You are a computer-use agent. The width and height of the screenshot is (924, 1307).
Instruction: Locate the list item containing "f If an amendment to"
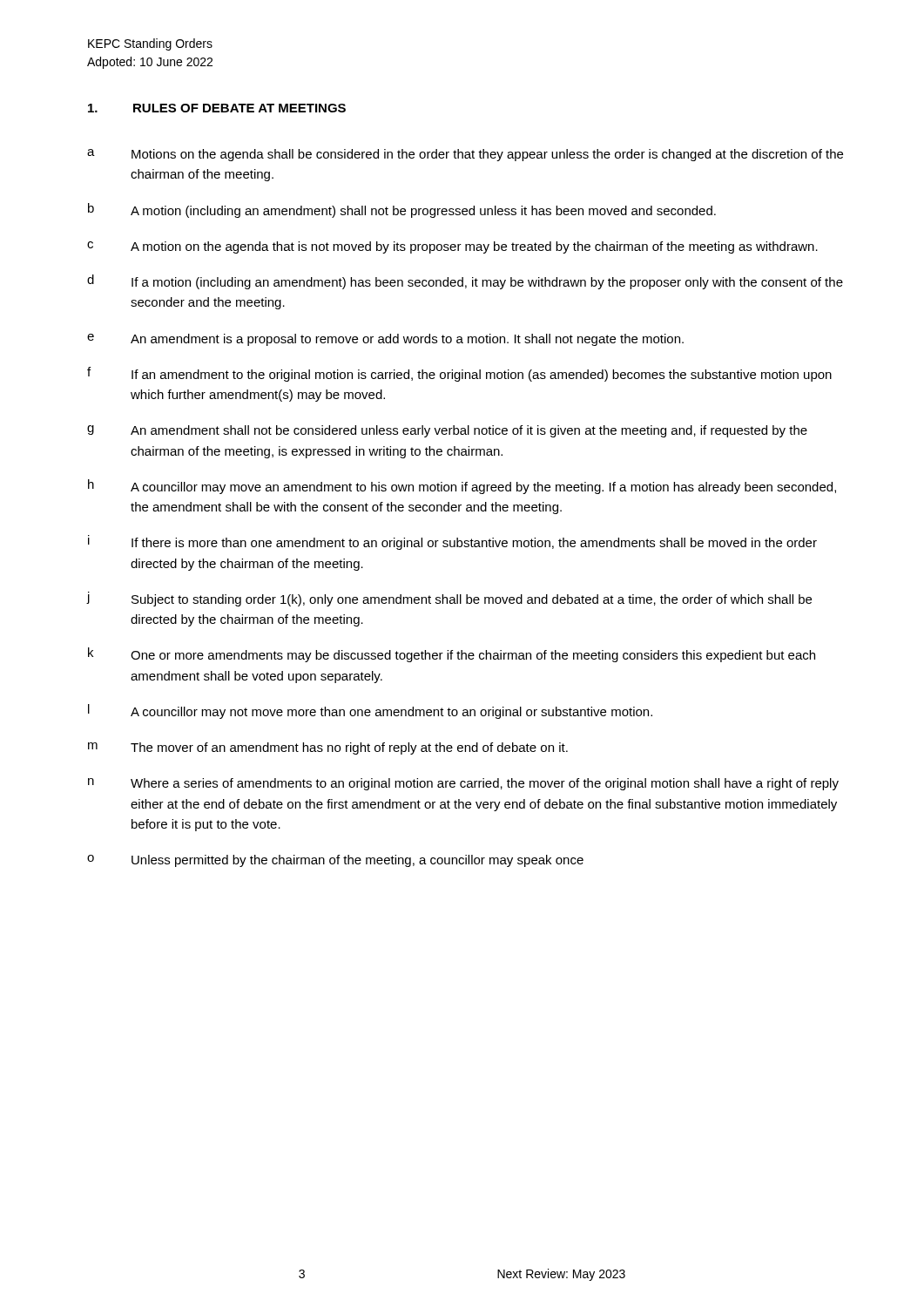pyautogui.click(x=471, y=384)
